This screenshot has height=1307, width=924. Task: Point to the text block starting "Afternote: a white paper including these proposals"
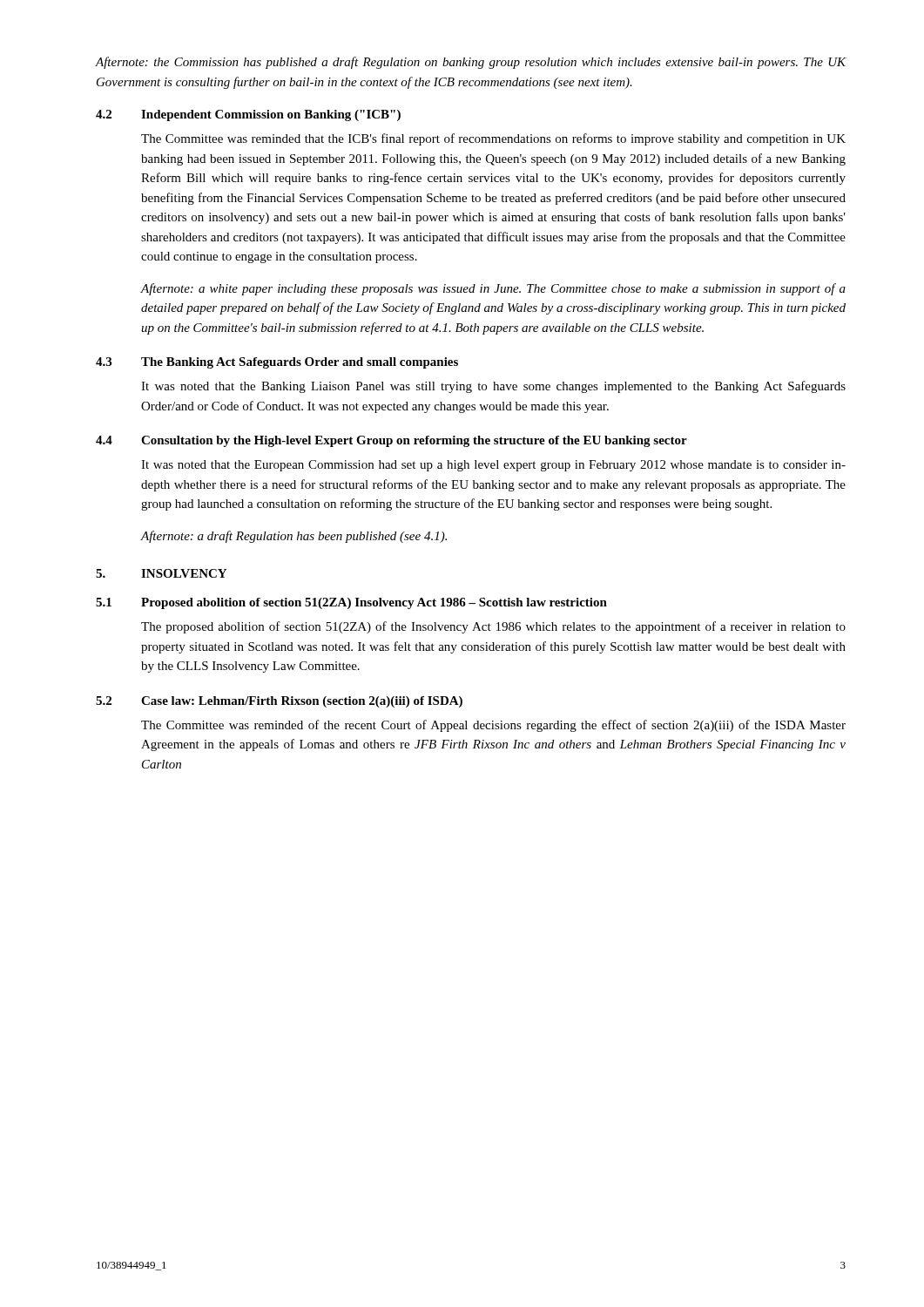493,308
